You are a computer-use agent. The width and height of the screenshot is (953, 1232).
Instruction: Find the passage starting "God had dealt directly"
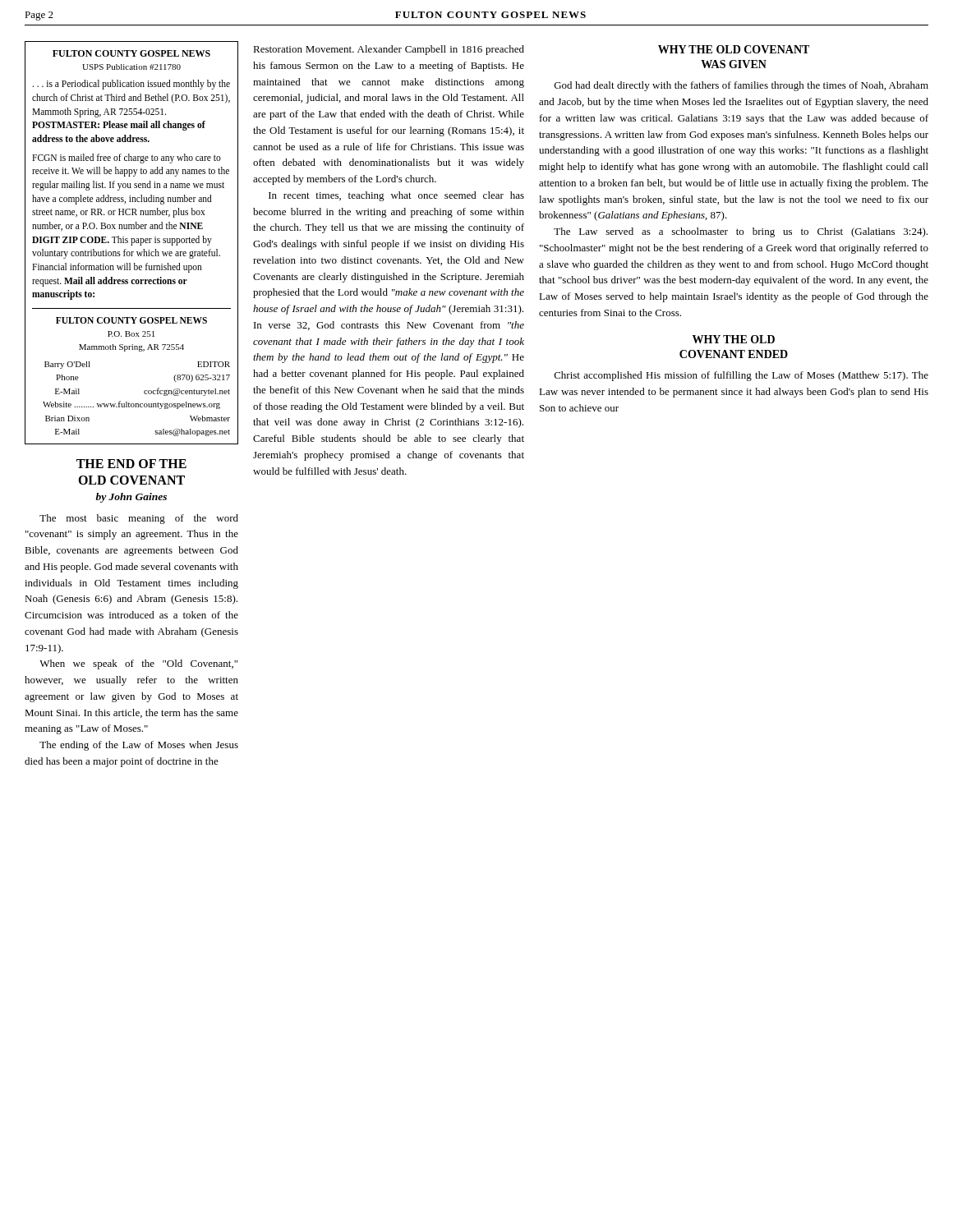(734, 199)
